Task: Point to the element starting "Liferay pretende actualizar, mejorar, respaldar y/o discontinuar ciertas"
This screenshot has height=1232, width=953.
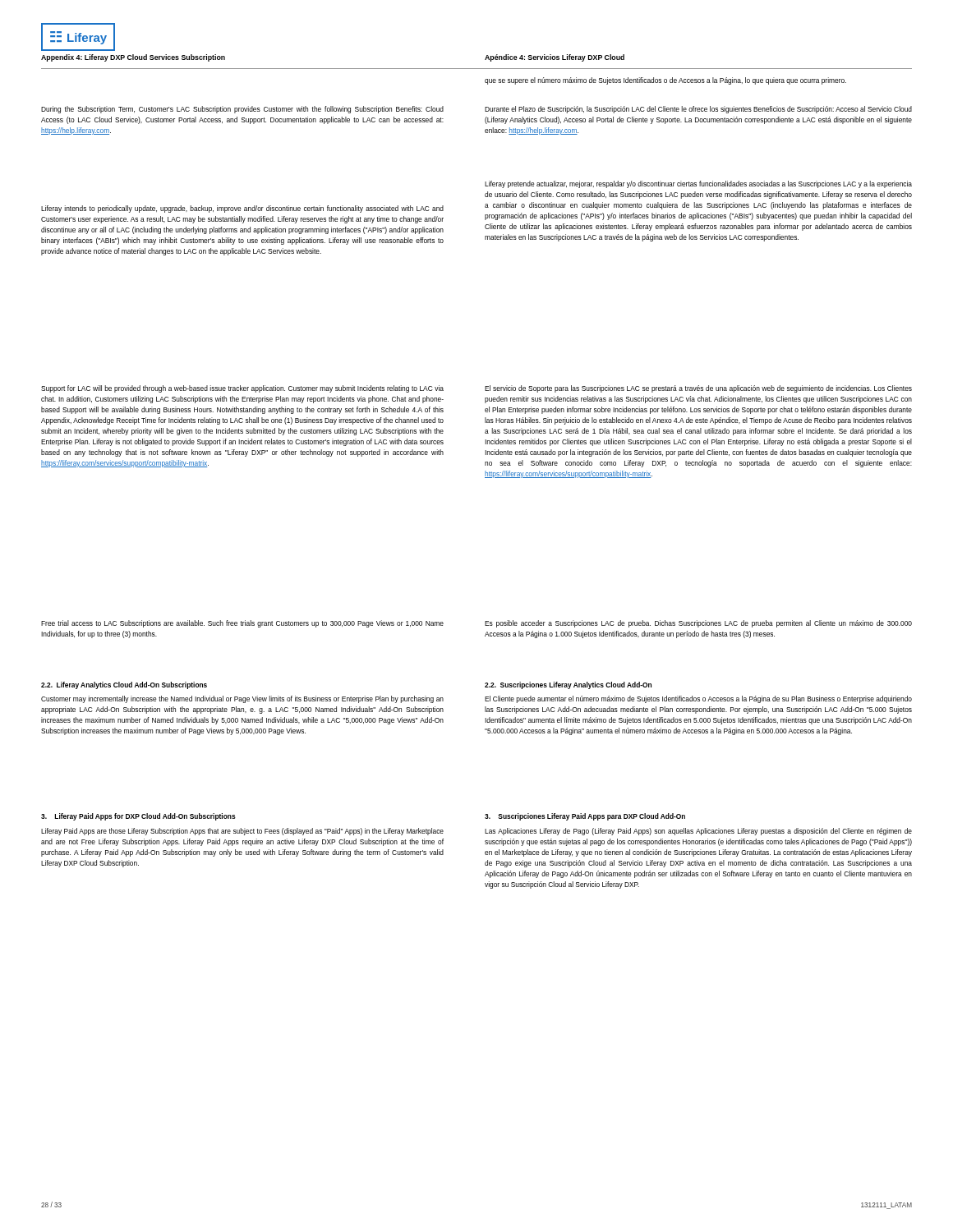Action: point(698,211)
